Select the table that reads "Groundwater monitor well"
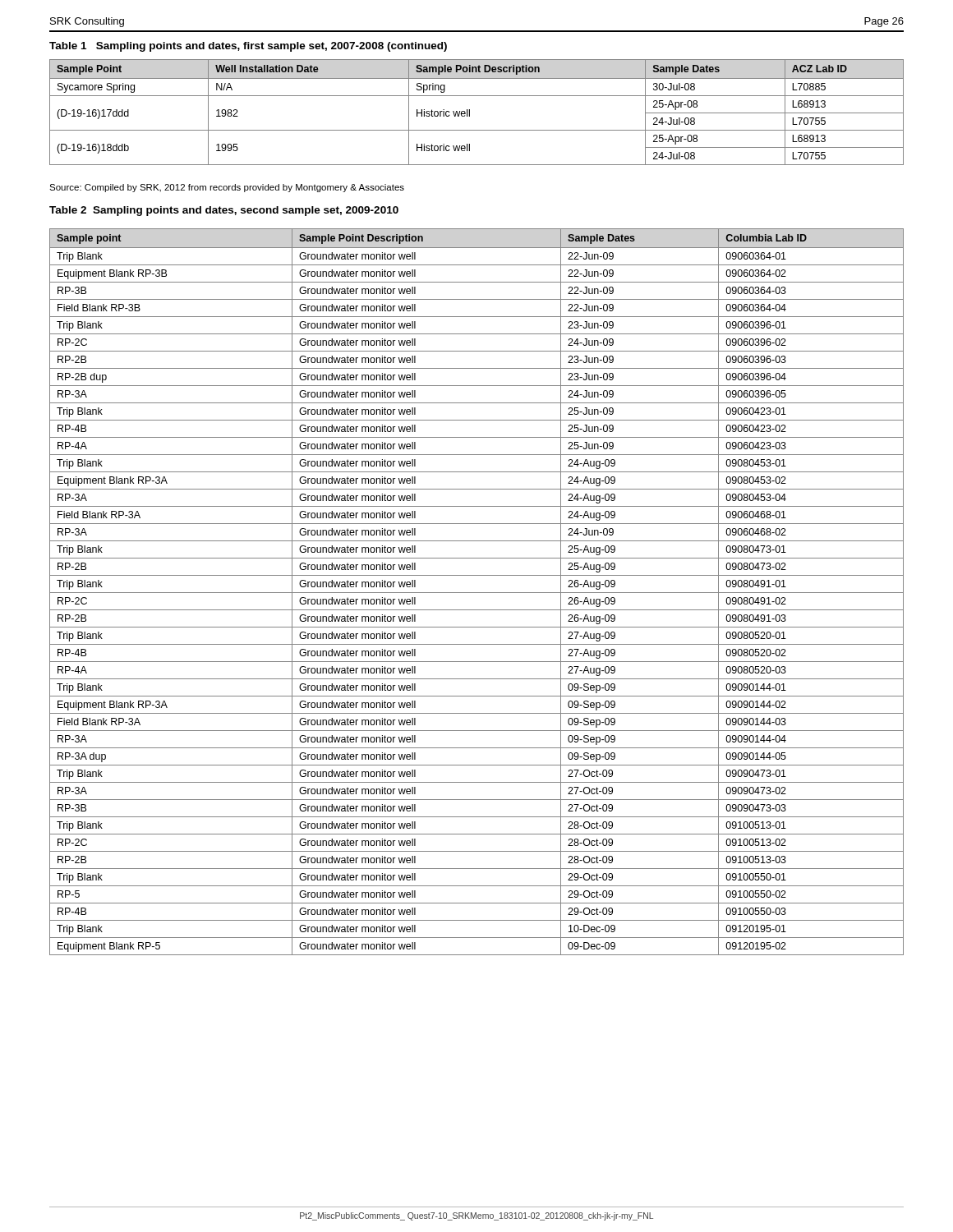953x1232 pixels. coord(476,592)
